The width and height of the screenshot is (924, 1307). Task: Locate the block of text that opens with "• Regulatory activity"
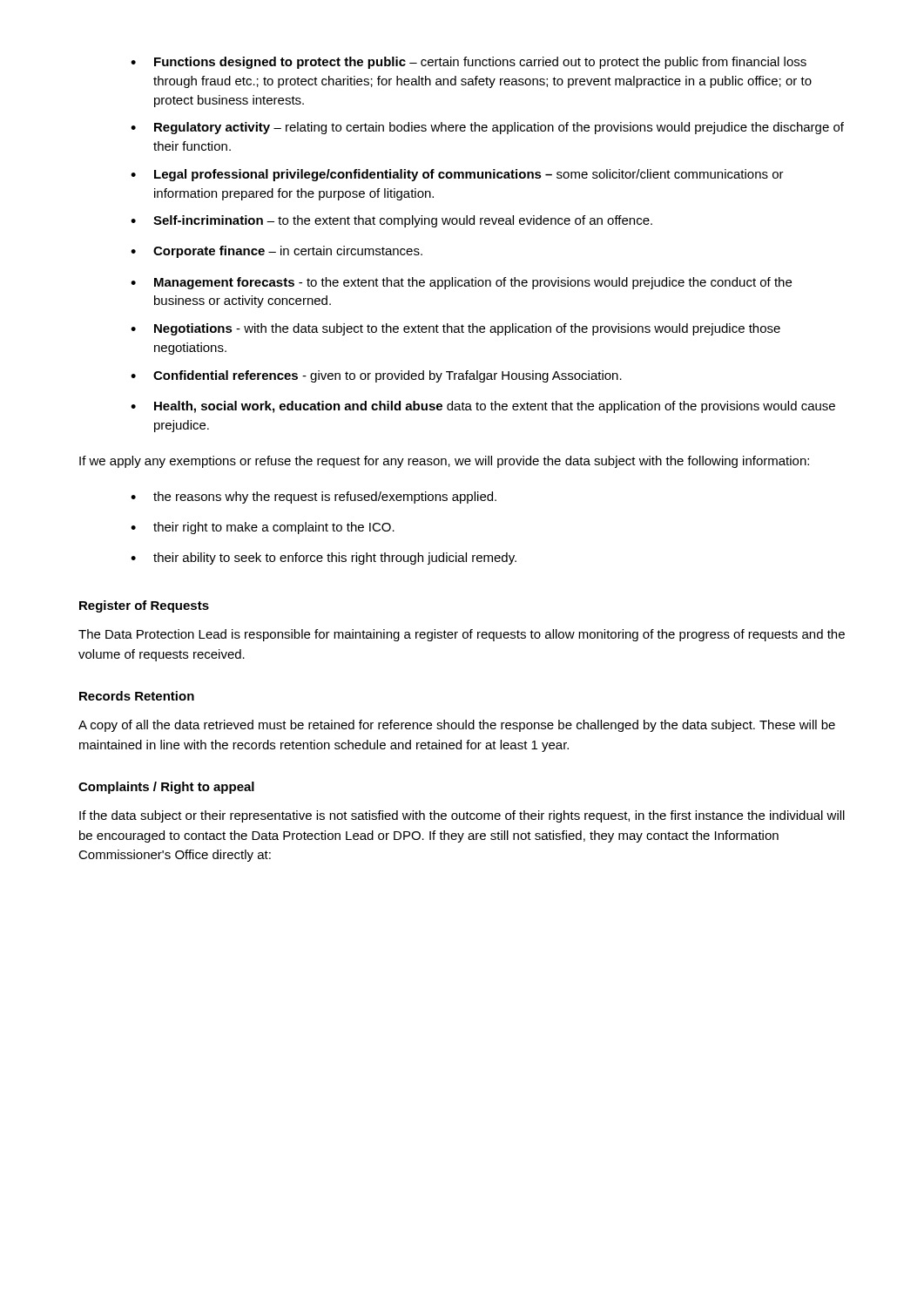(488, 137)
